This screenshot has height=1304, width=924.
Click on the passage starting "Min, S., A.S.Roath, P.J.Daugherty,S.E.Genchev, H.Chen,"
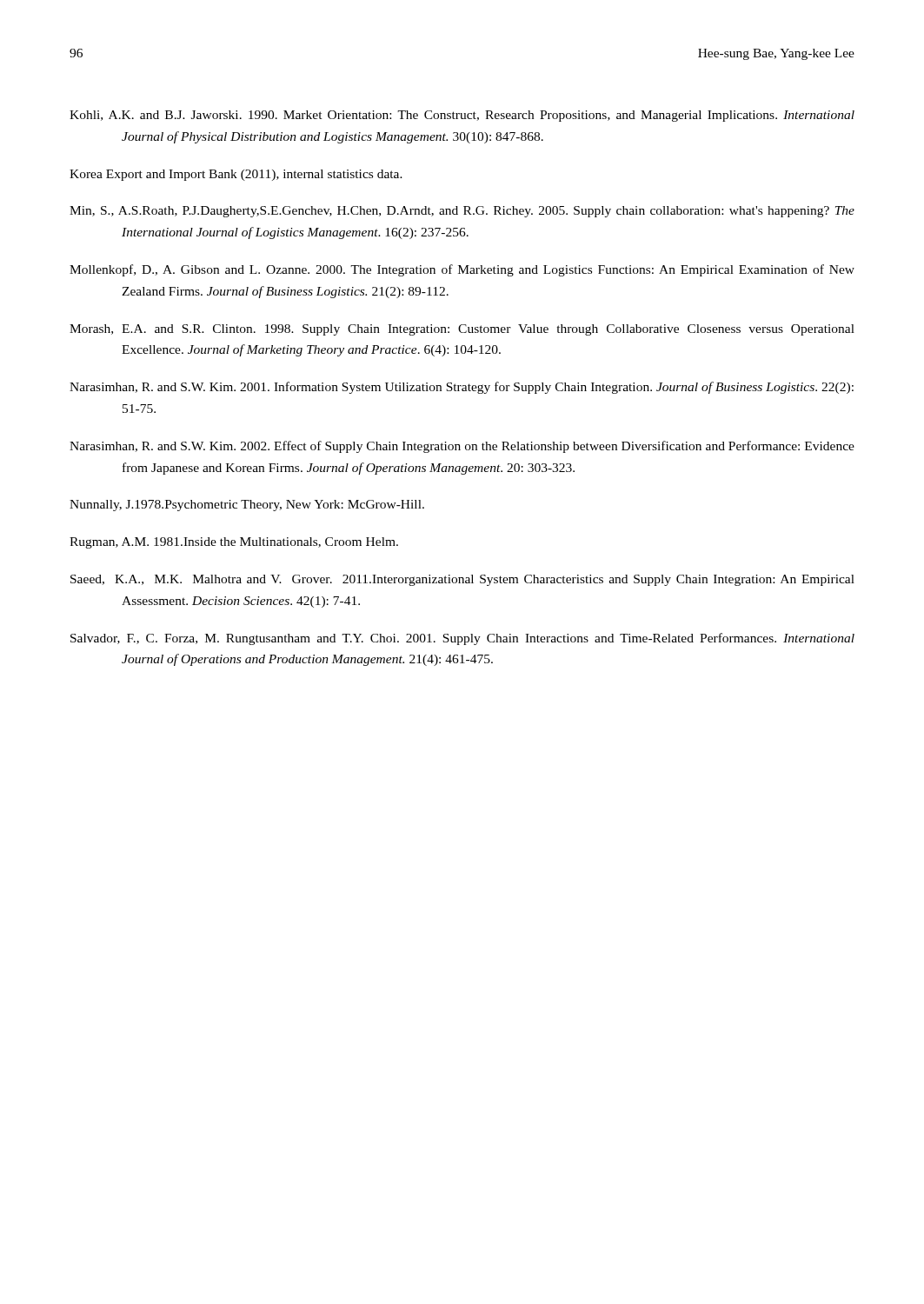(462, 221)
